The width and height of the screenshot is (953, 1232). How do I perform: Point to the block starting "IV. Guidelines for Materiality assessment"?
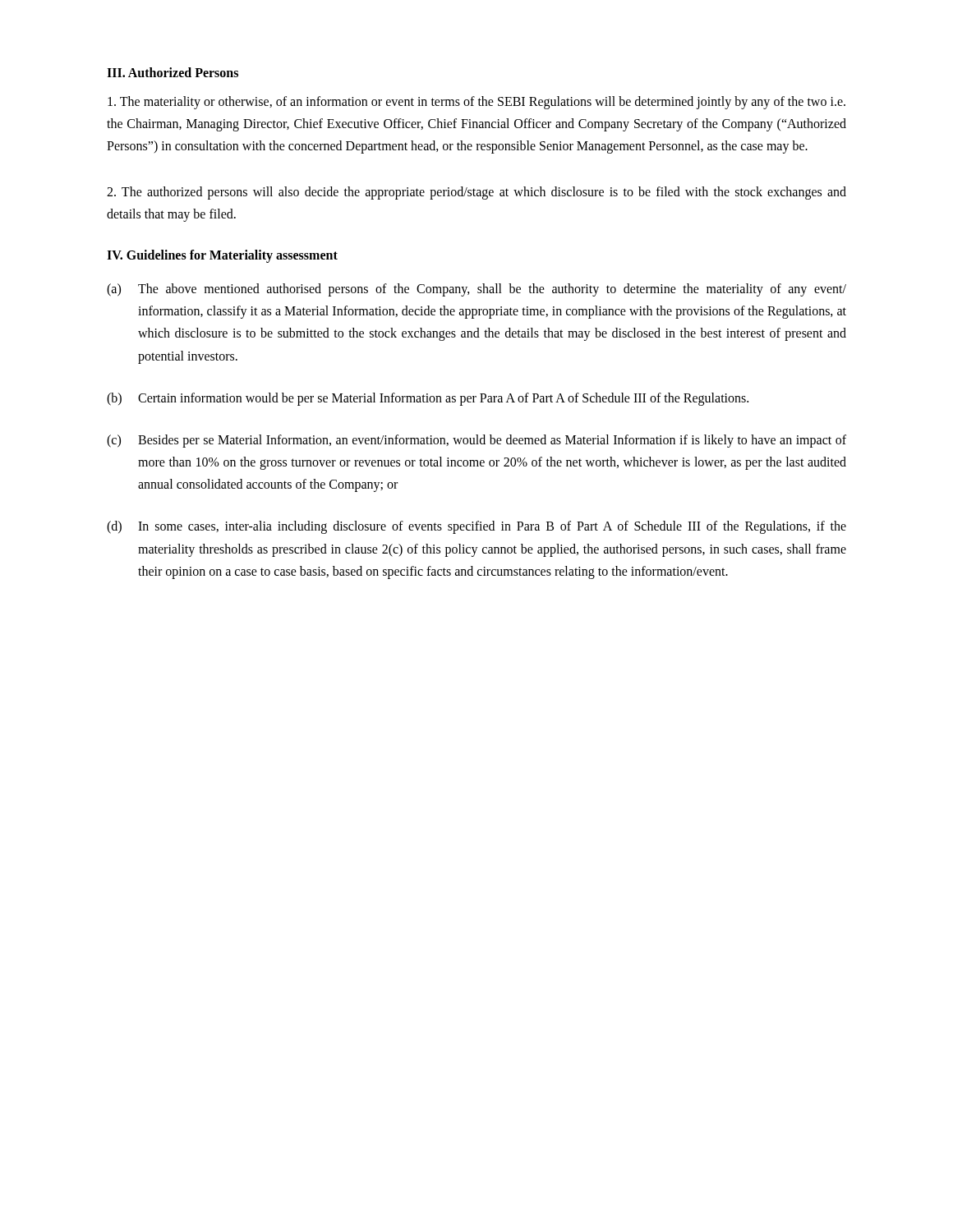222,255
